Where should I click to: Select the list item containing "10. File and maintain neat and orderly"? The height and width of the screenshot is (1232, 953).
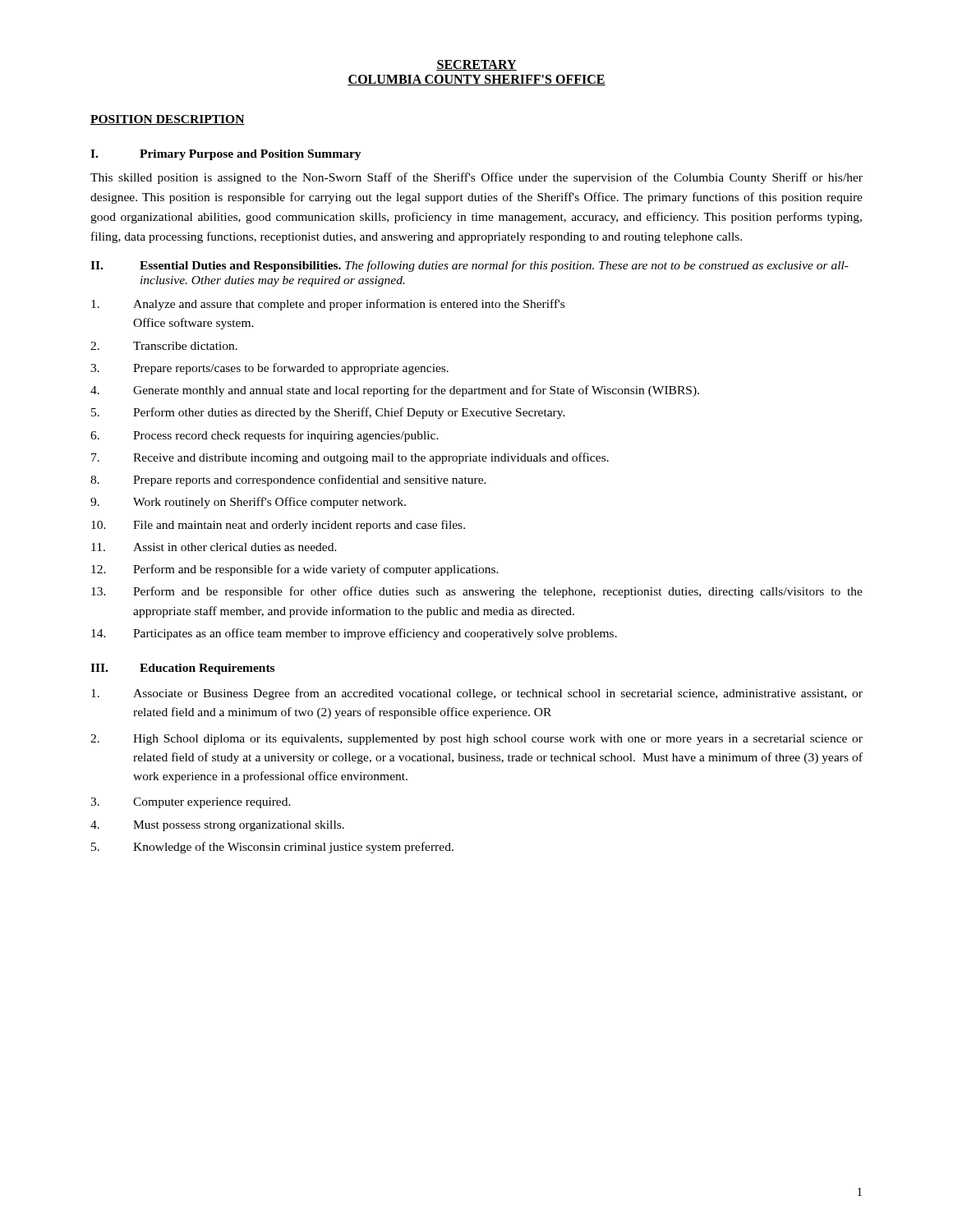(278, 526)
